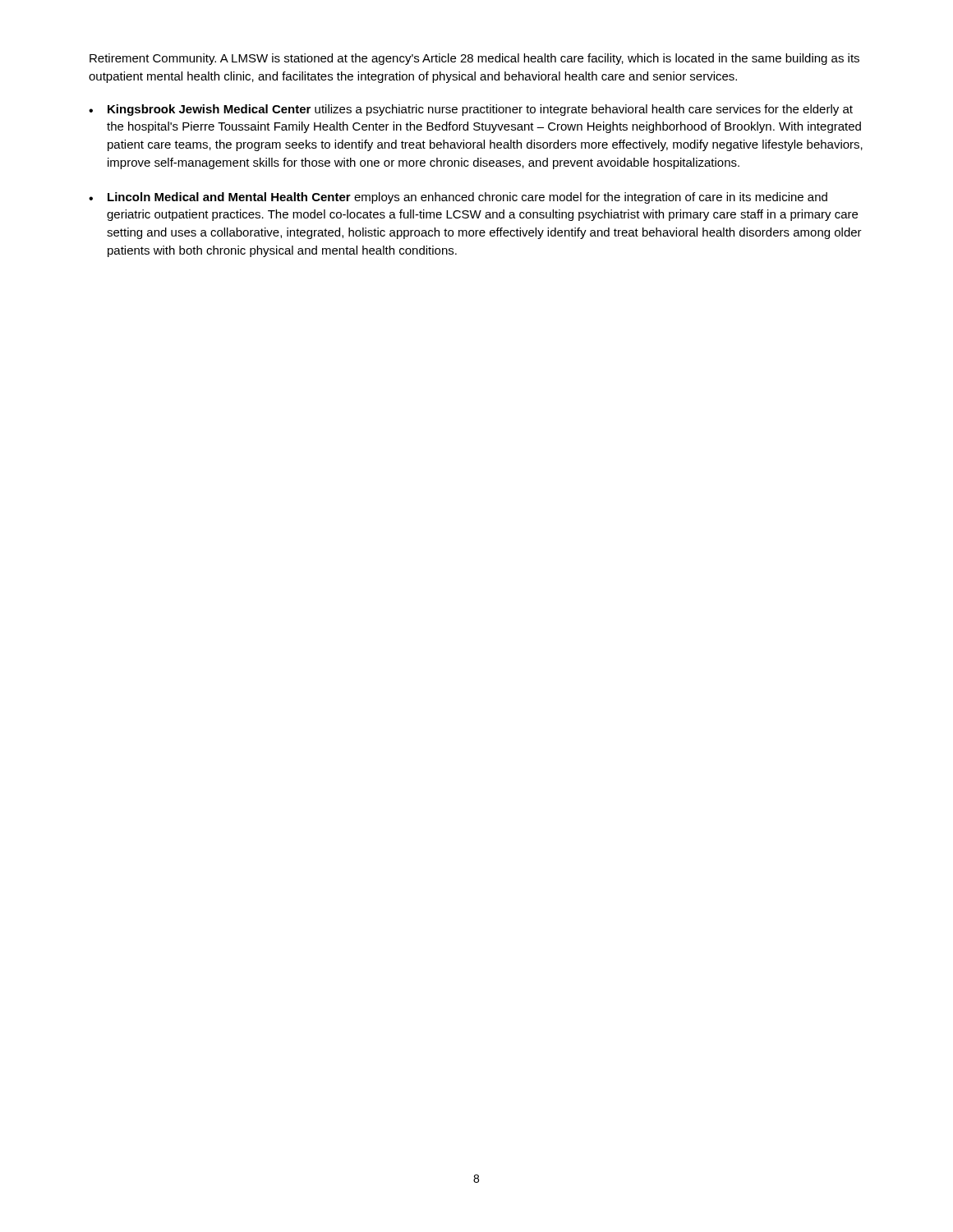Where is the passage that starts "• Kingsbrook Jewish Medical Center utilizes"?
Viewport: 953px width, 1232px height.
point(476,136)
